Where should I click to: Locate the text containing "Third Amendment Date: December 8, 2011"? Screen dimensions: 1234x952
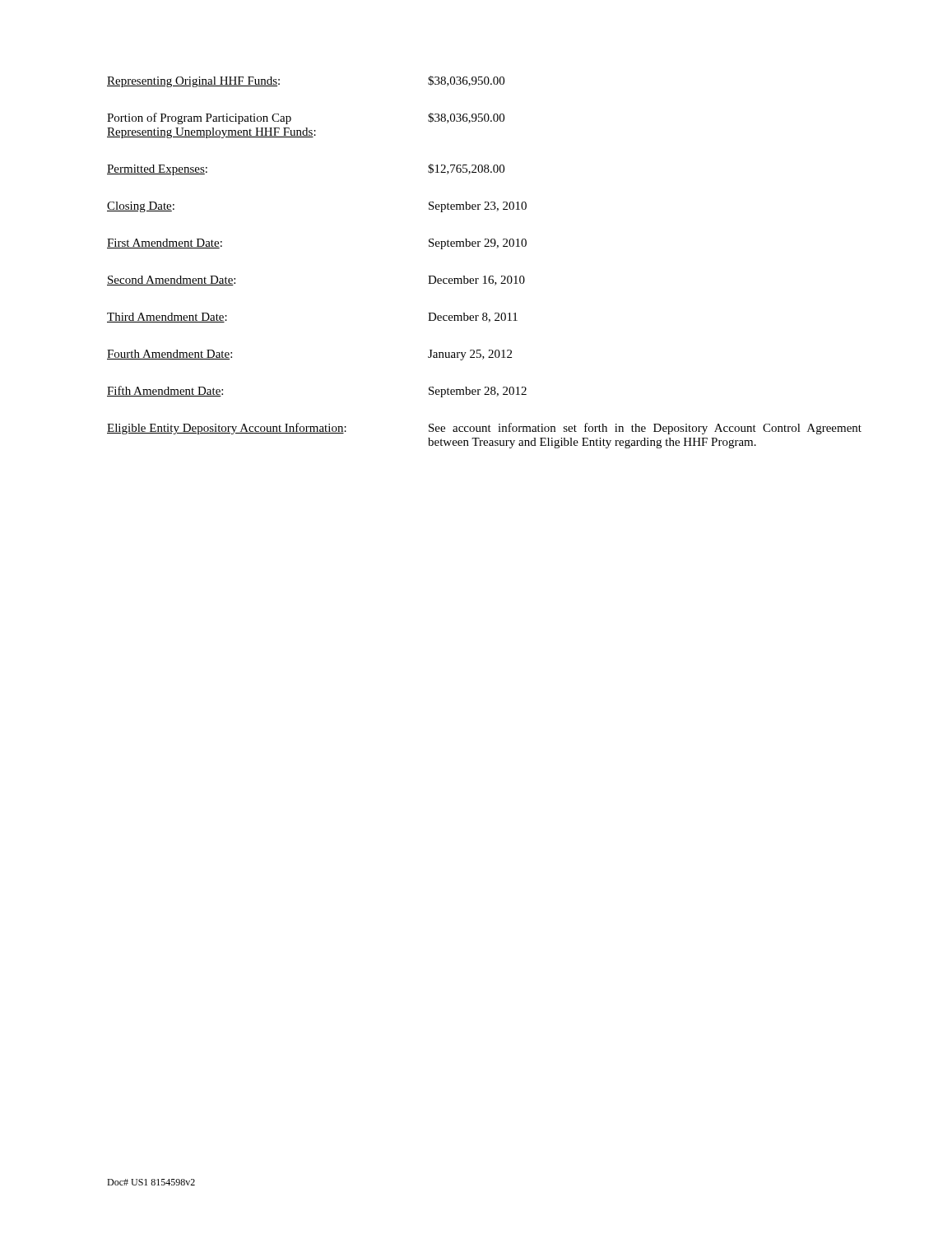[484, 317]
